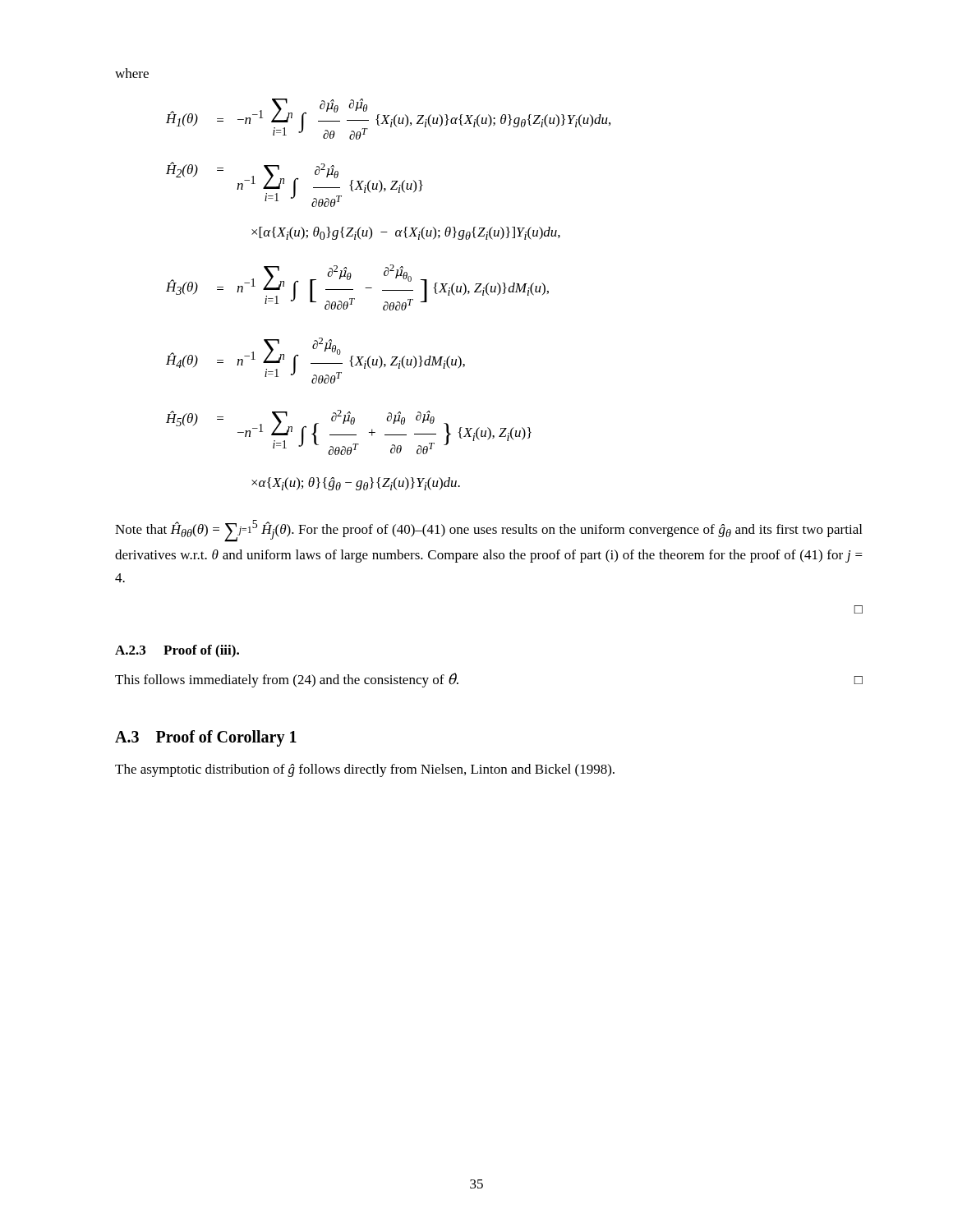This screenshot has width=953, height=1232.
Task: Find the block on this page that starts "Note that Ĥθθ(θ) = ∑j=15 Ĥj(θ). For"
Action: click(x=489, y=552)
